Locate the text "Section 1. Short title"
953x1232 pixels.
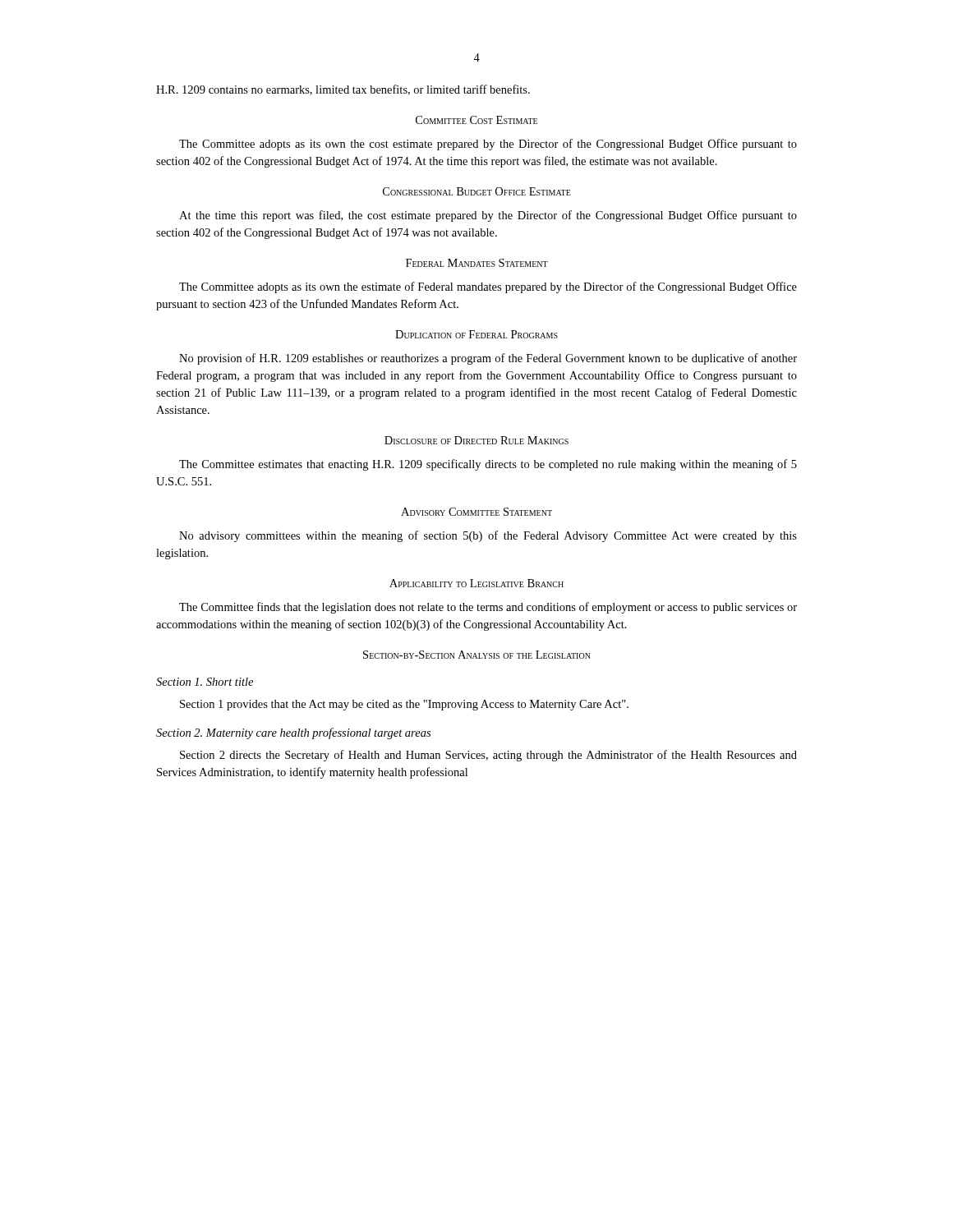205,682
